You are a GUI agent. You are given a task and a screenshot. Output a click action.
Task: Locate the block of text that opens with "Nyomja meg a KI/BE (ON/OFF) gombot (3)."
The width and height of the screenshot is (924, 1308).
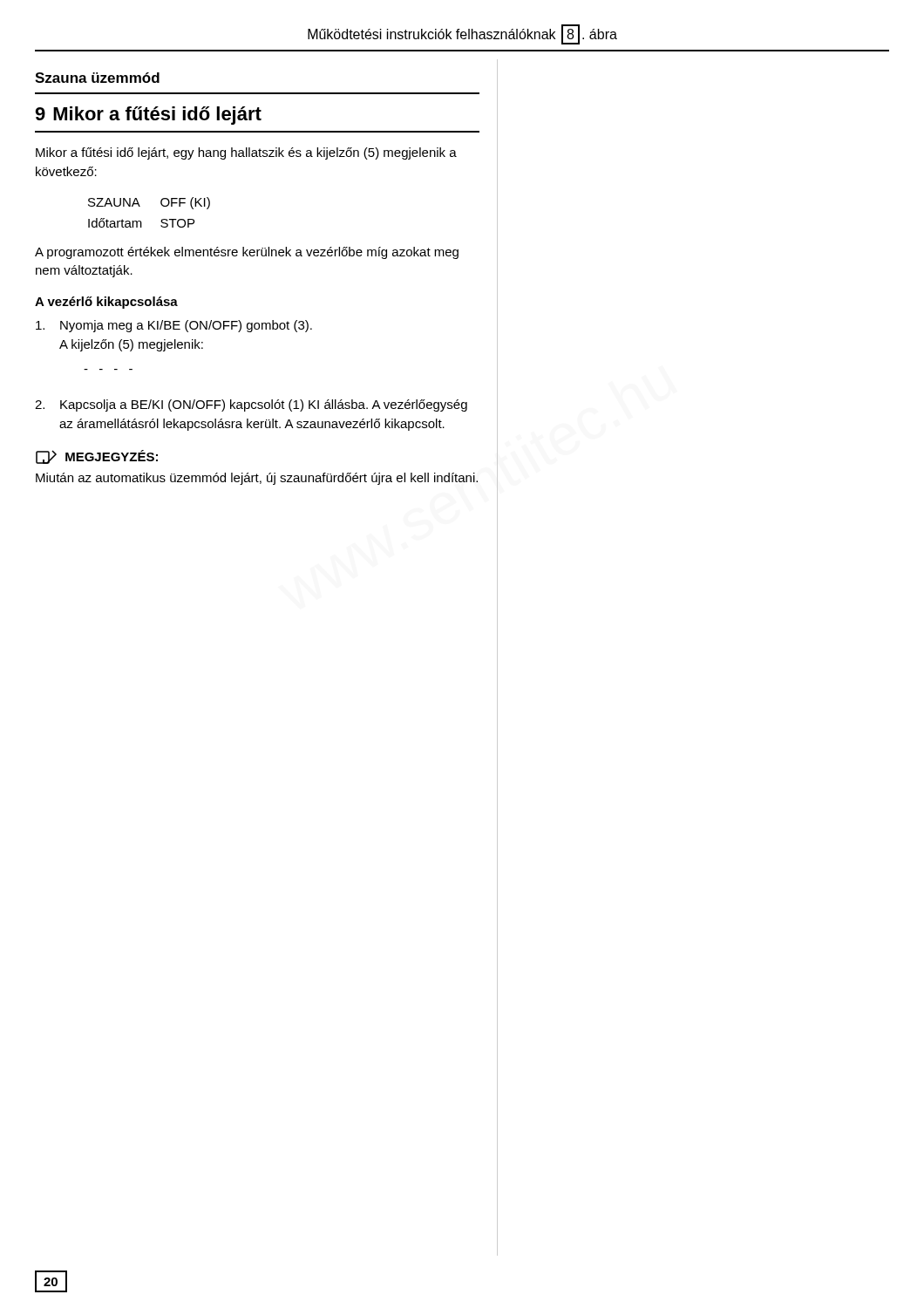pos(174,326)
